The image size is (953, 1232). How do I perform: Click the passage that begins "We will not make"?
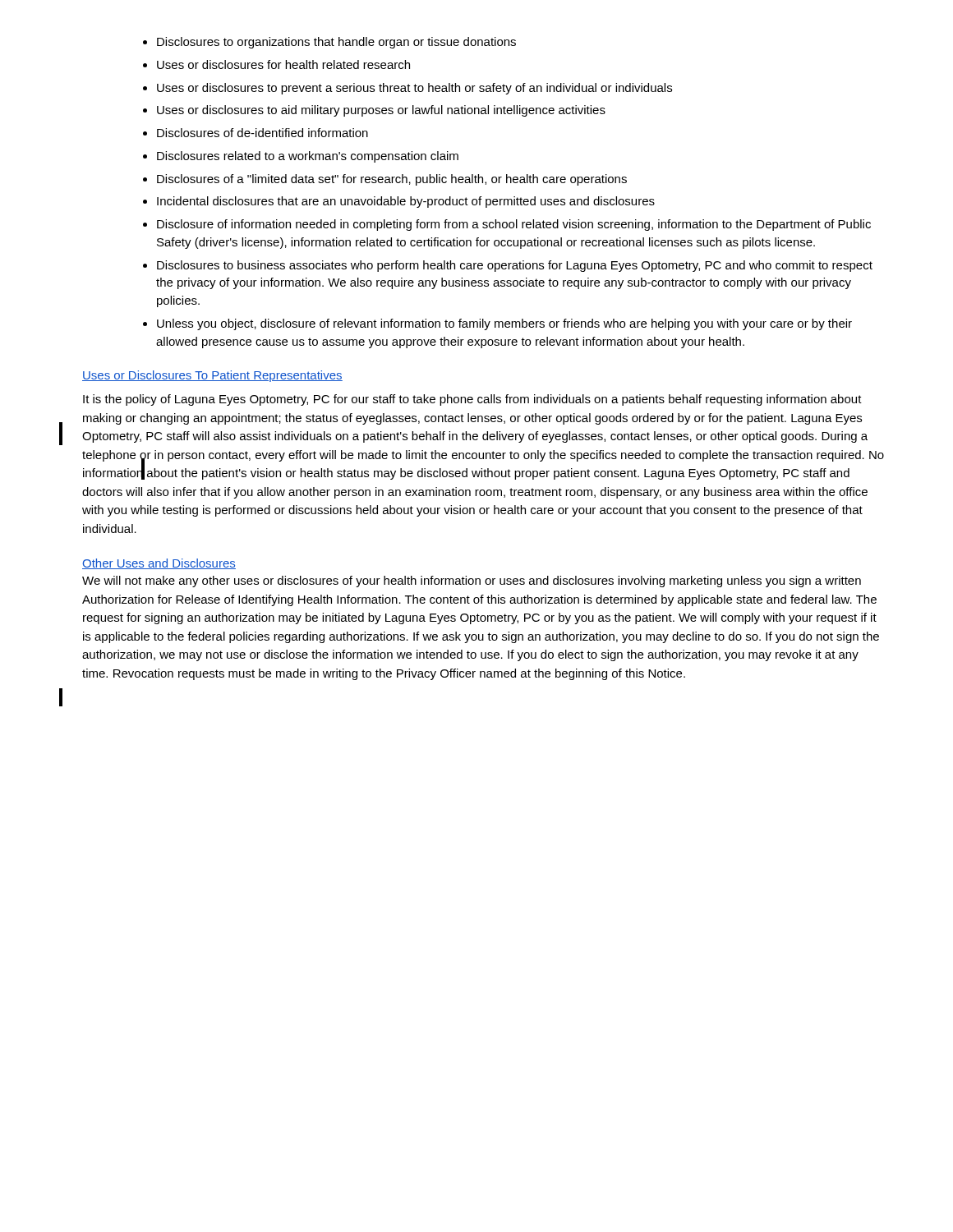coord(485,627)
